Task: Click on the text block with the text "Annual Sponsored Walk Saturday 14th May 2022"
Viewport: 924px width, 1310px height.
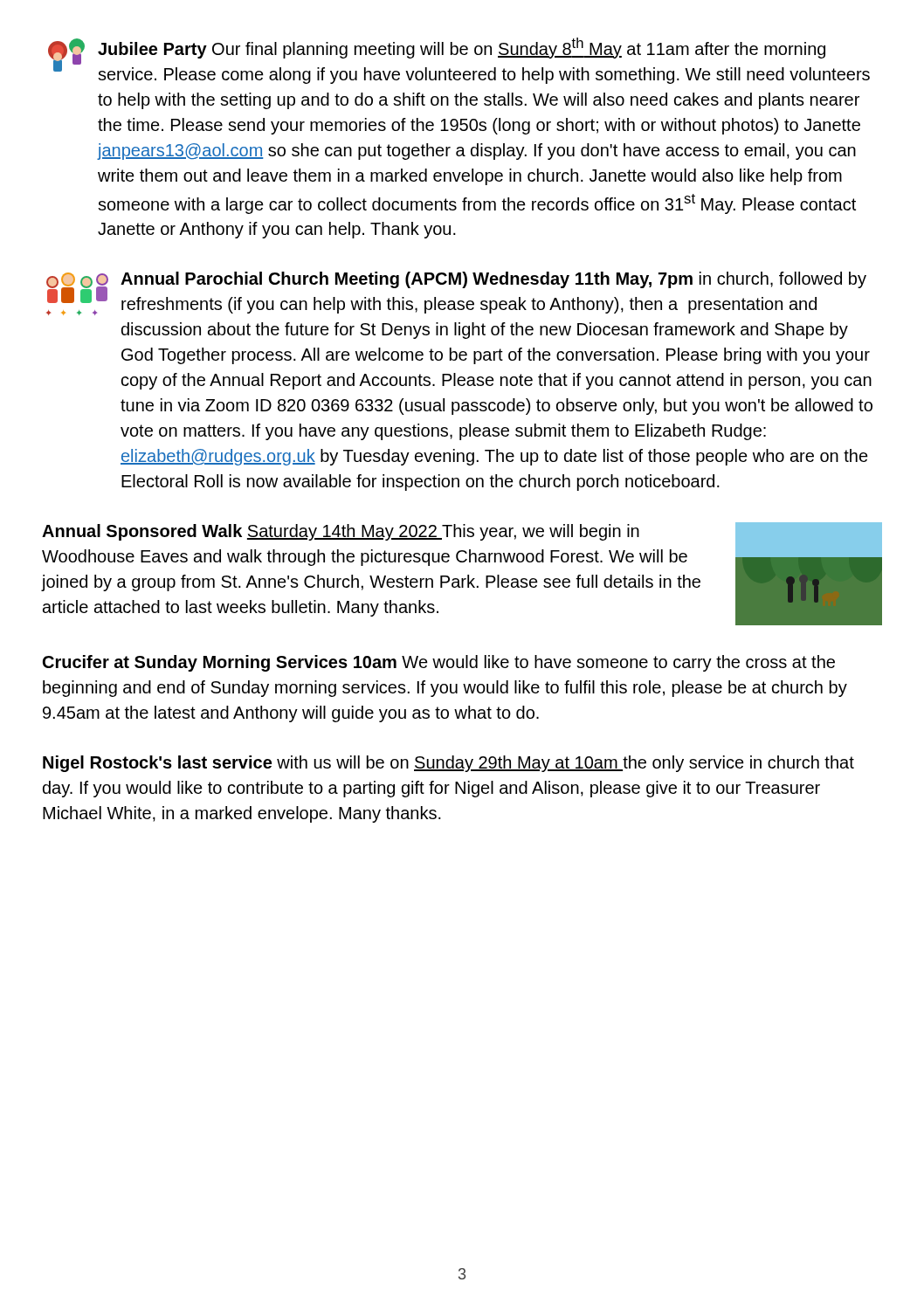Action: 462,574
